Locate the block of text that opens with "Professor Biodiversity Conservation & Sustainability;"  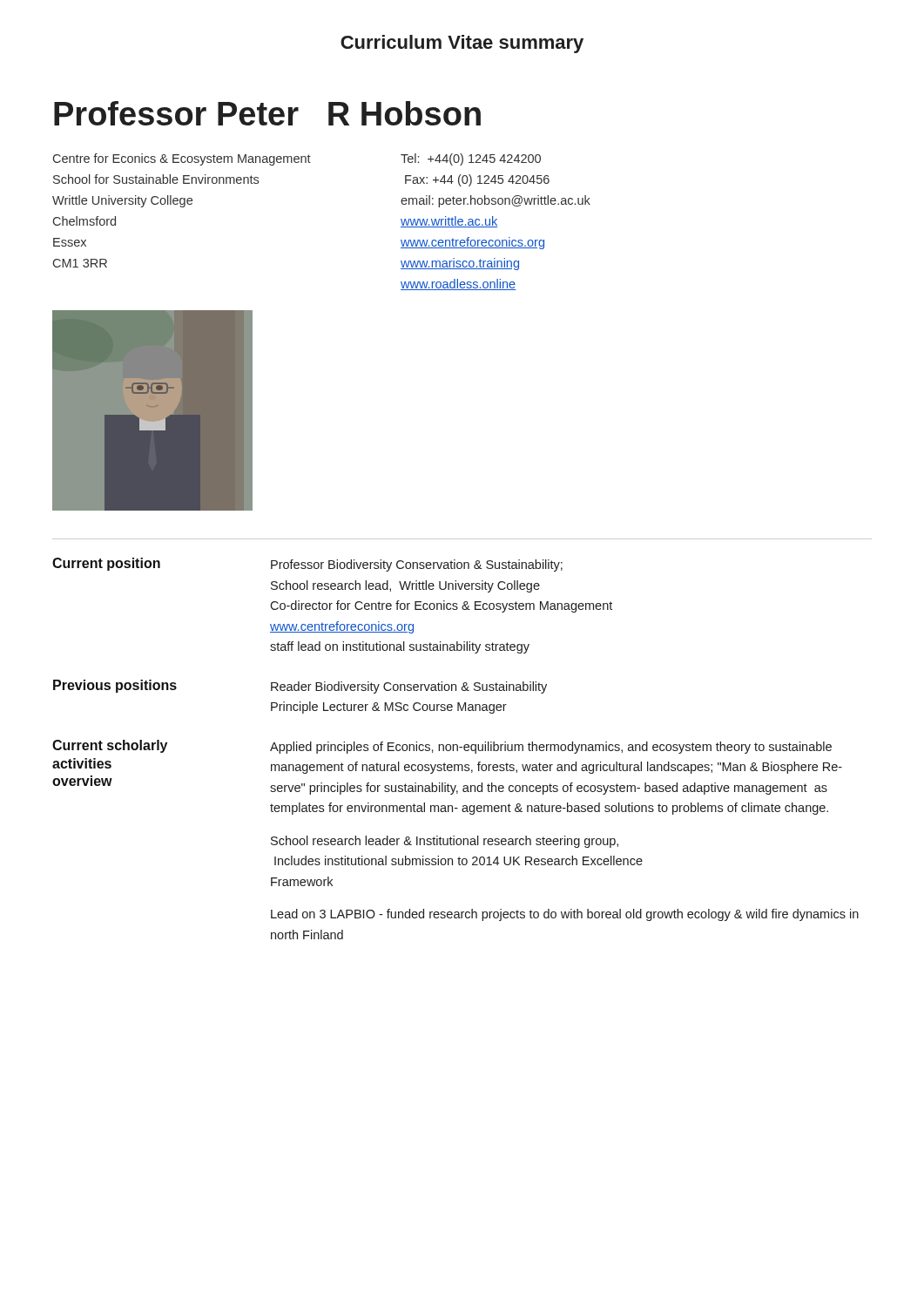(x=441, y=606)
